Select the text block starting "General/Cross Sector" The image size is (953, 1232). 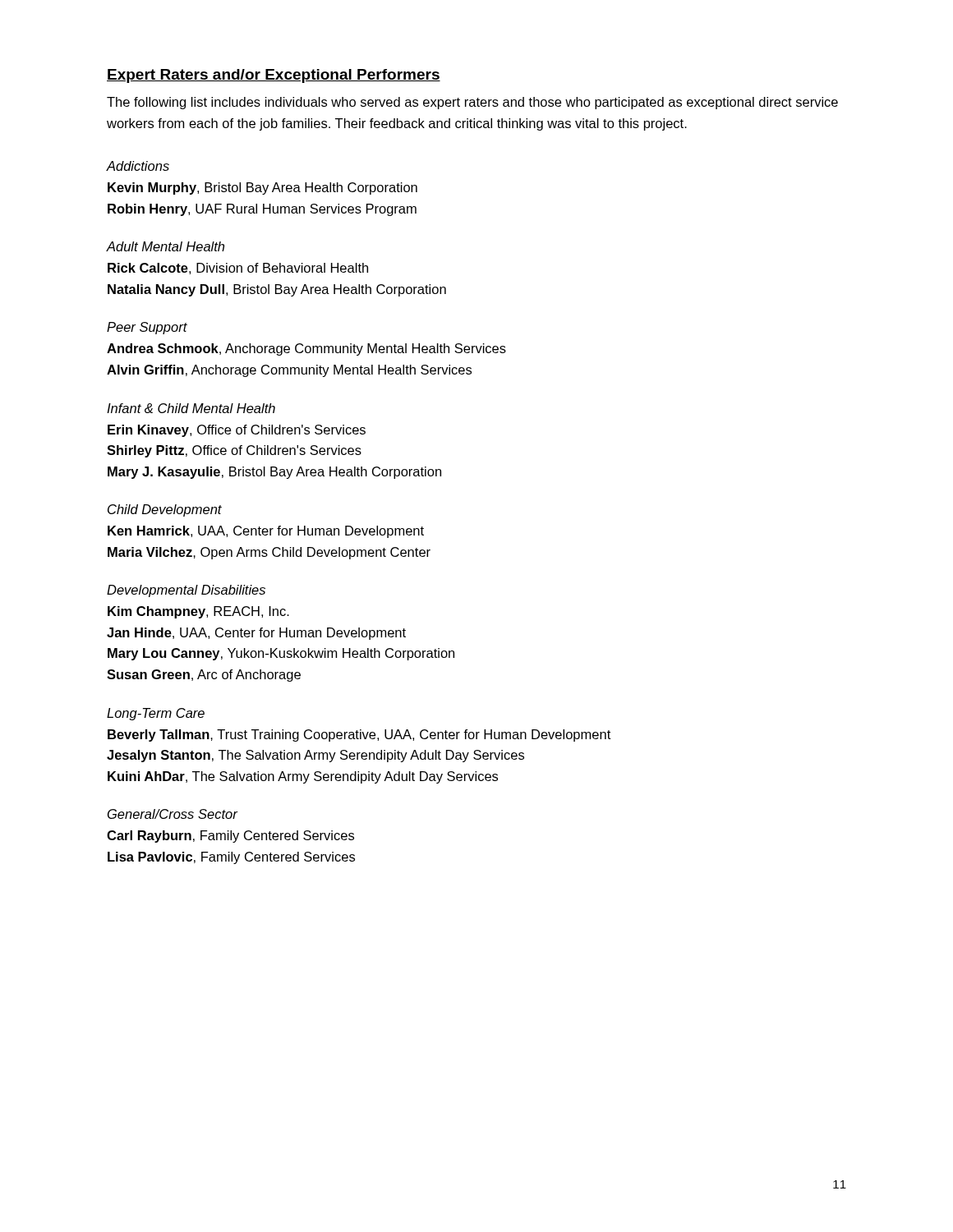pos(172,814)
